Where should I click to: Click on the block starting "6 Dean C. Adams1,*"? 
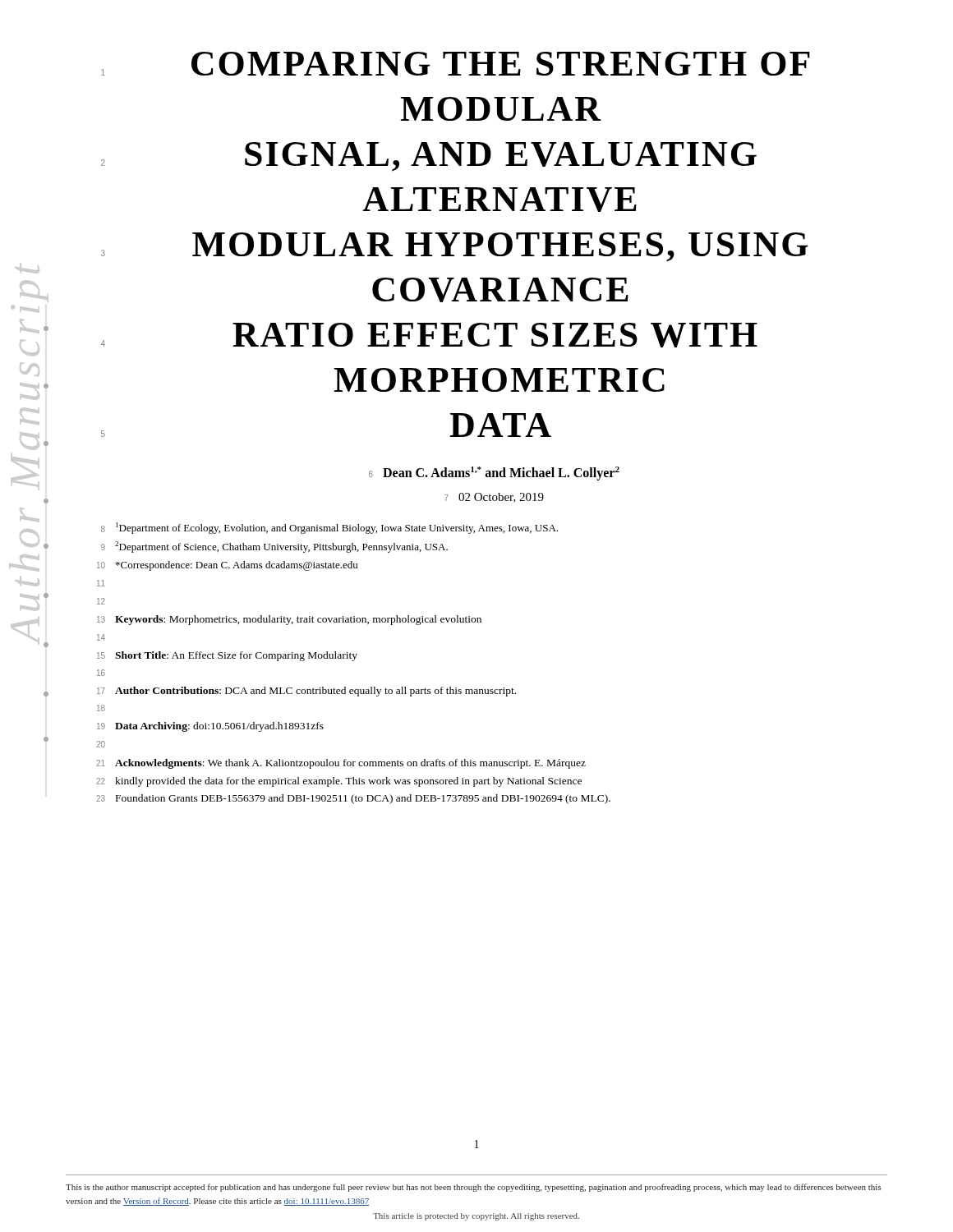tap(485, 472)
